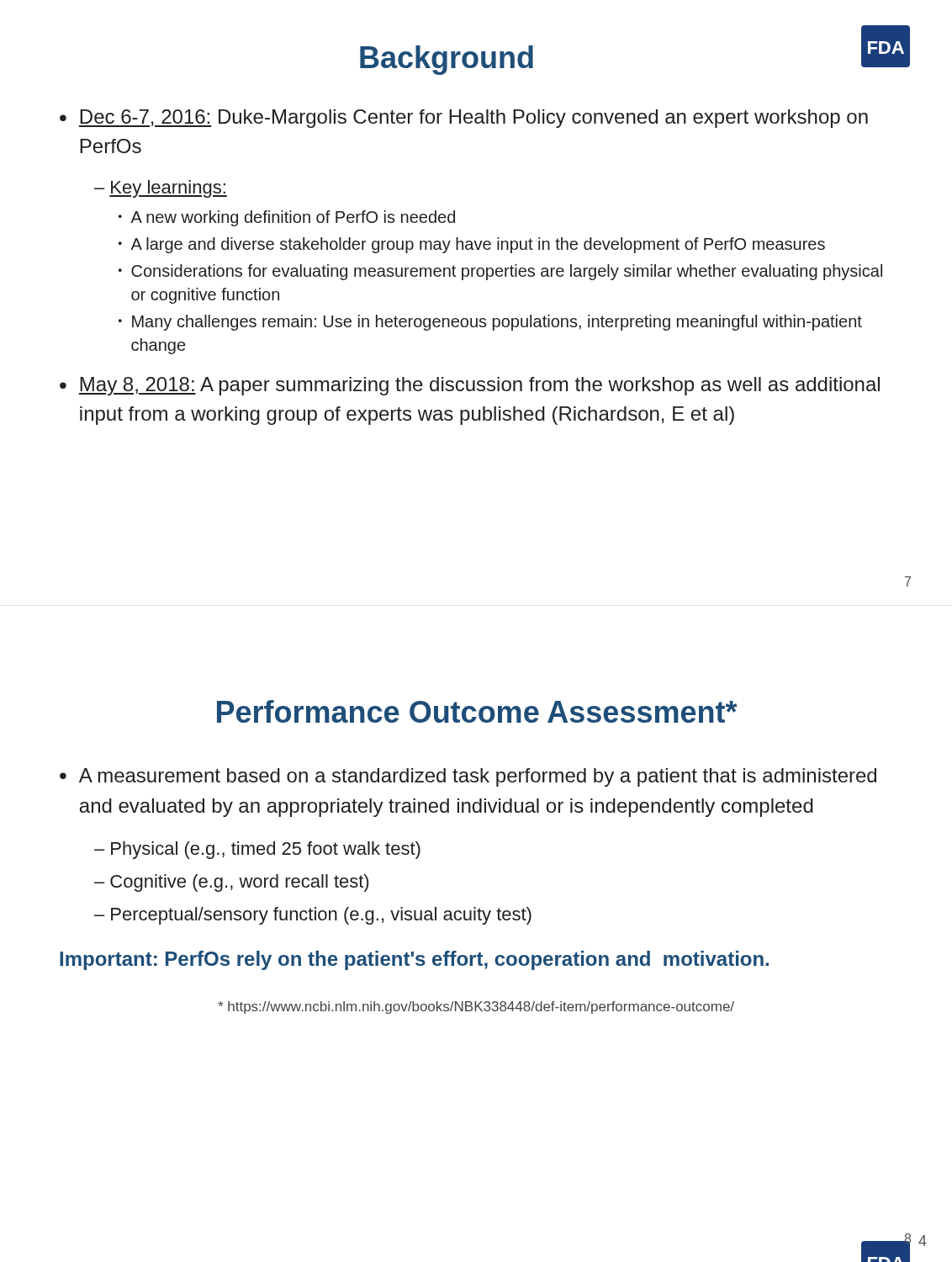Image resolution: width=952 pixels, height=1262 pixels.
Task: Click on the list item containing "– Cognitive (e.g., word"
Action: (232, 881)
